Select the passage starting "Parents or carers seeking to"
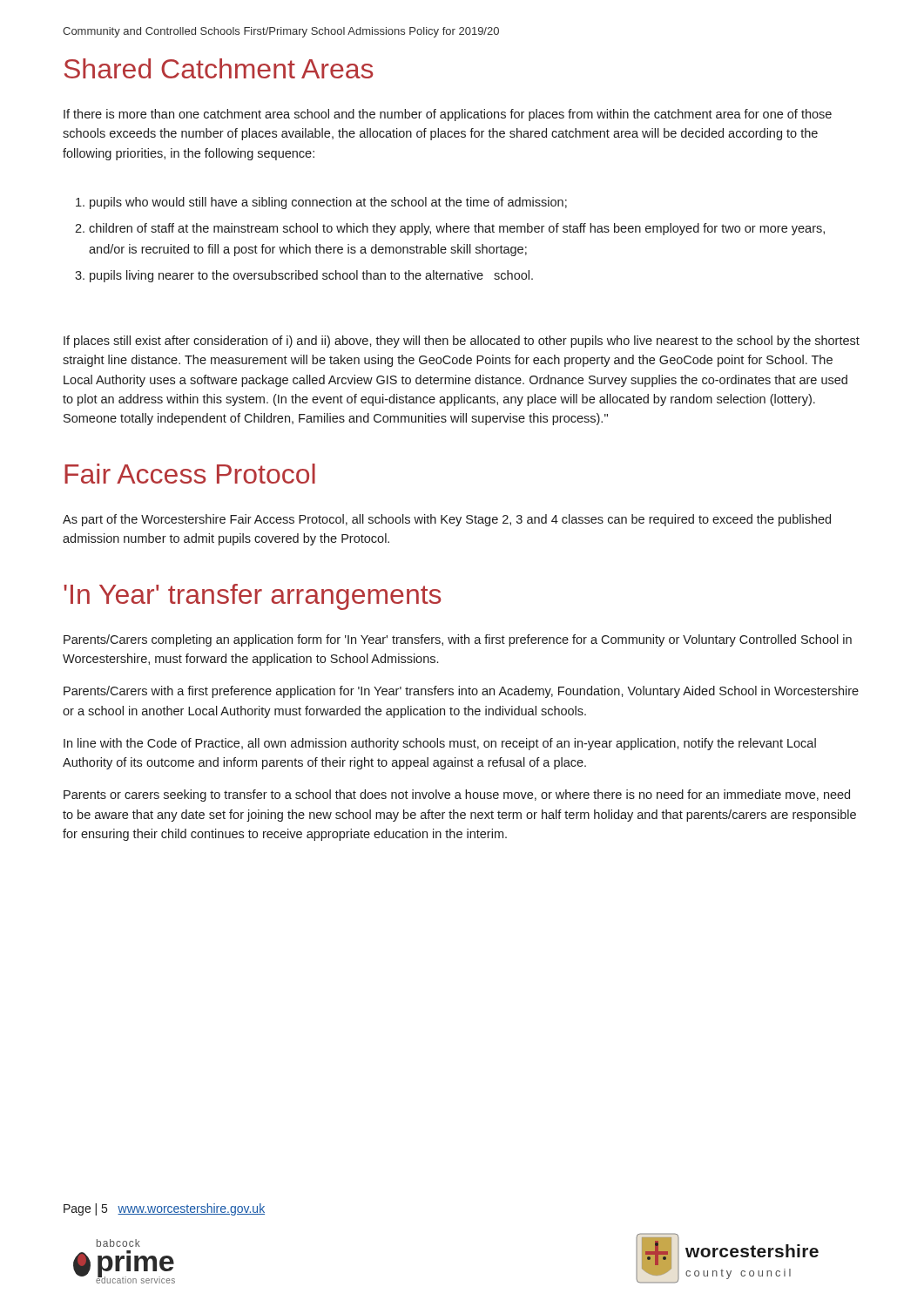Viewport: 924px width, 1307px height. (x=462, y=815)
